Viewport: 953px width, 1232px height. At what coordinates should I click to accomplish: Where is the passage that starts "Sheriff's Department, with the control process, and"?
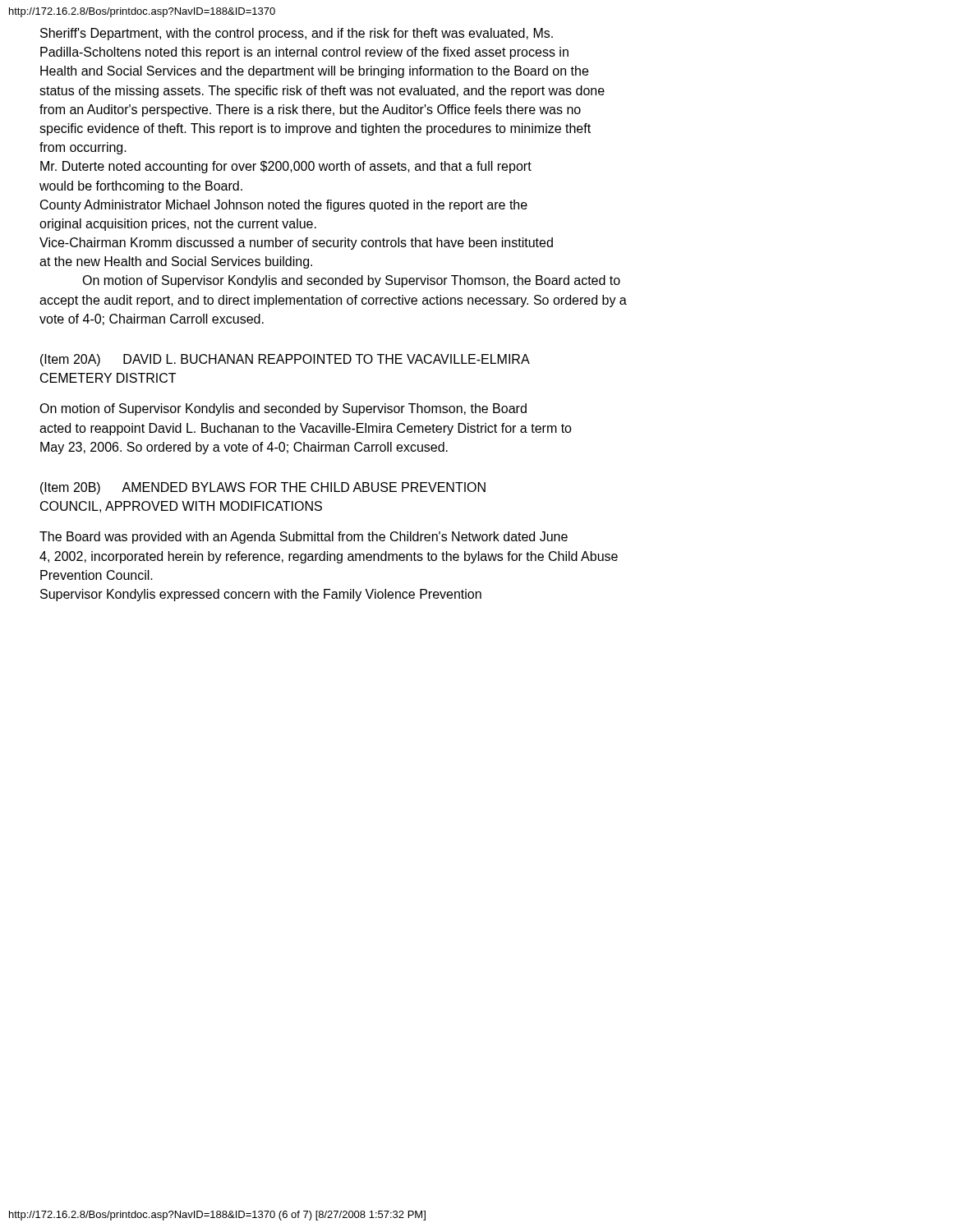click(x=476, y=176)
